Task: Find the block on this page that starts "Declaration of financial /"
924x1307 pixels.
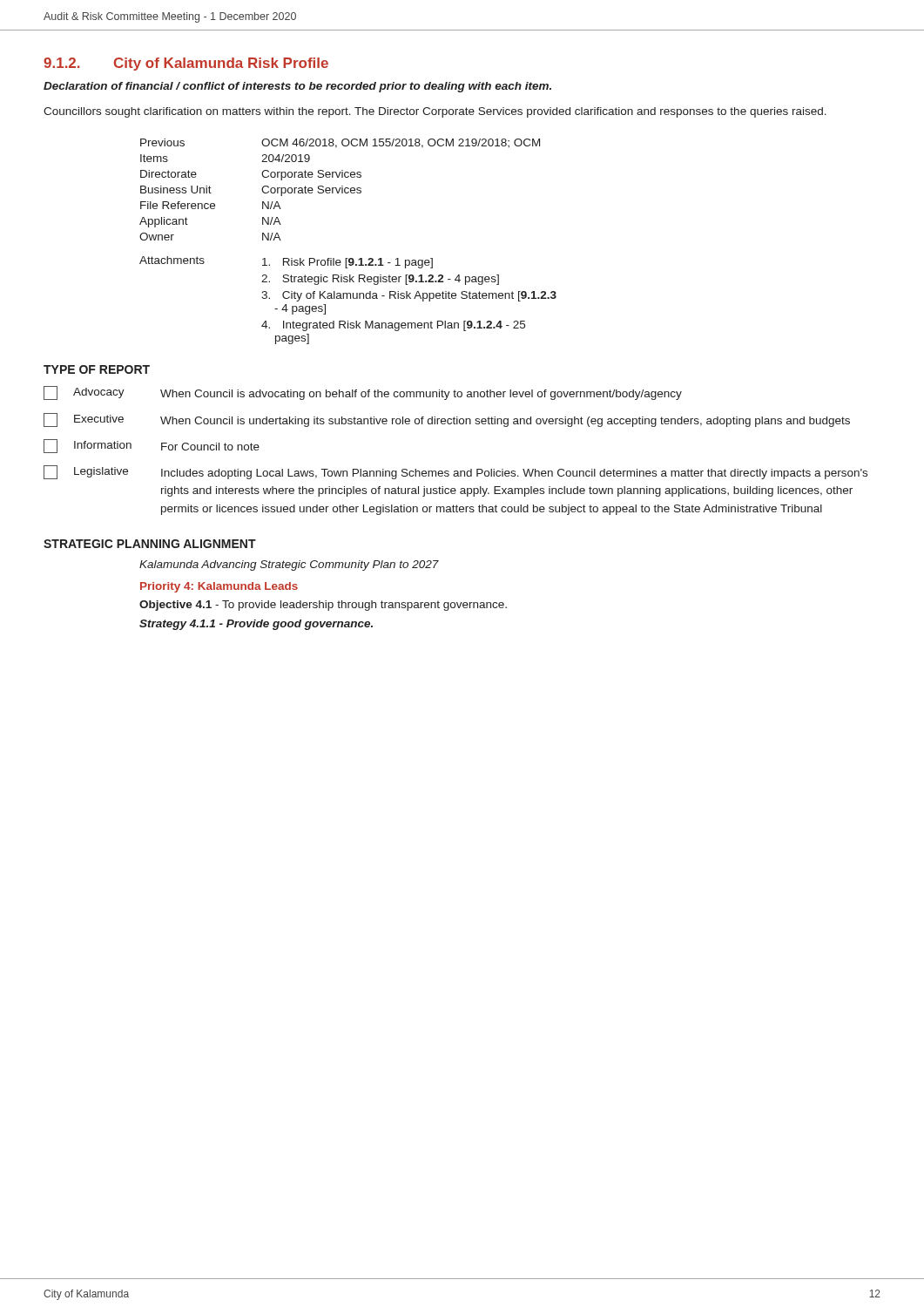Action: 298,86
